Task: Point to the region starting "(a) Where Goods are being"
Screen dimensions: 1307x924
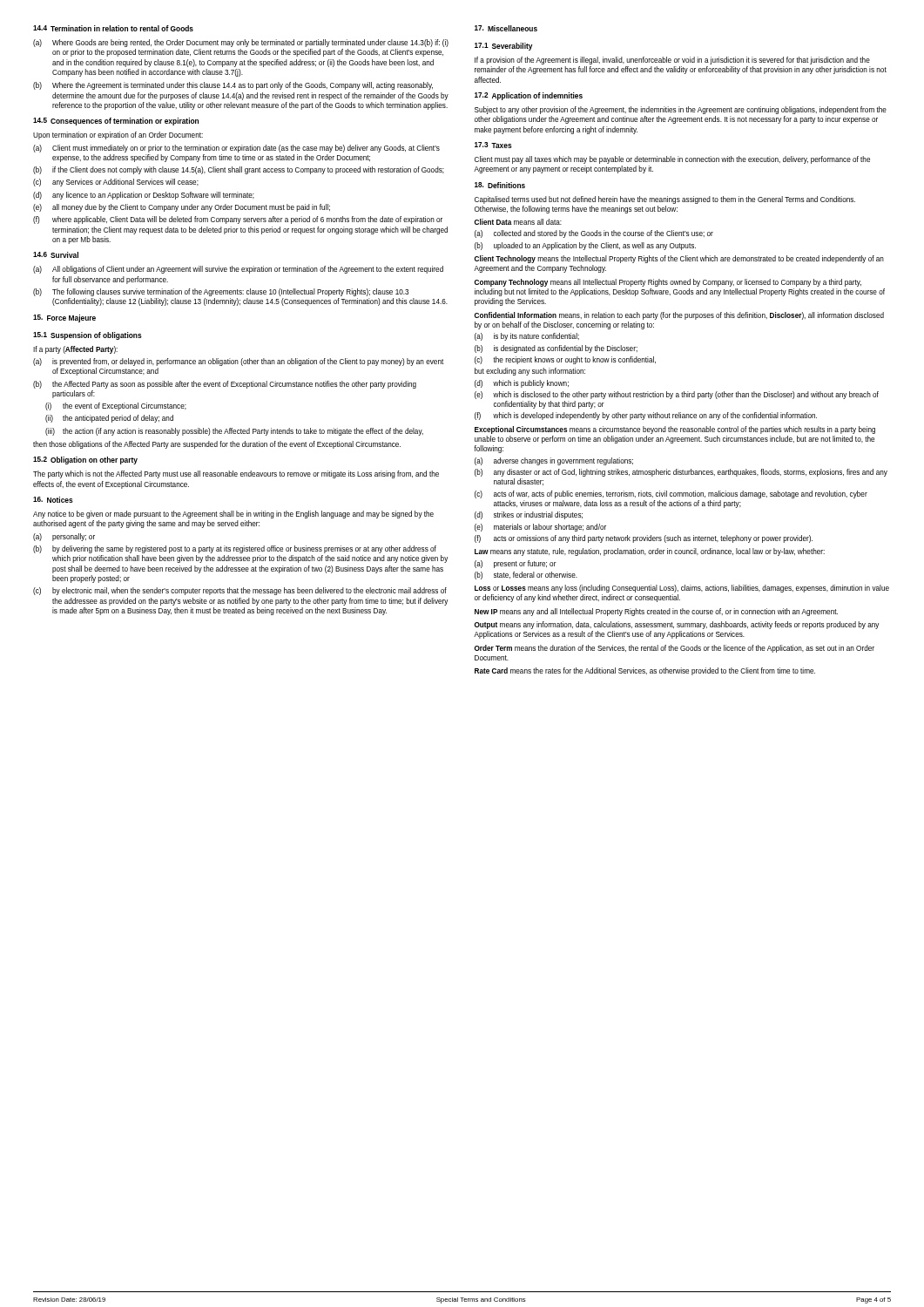Action: 241,58
